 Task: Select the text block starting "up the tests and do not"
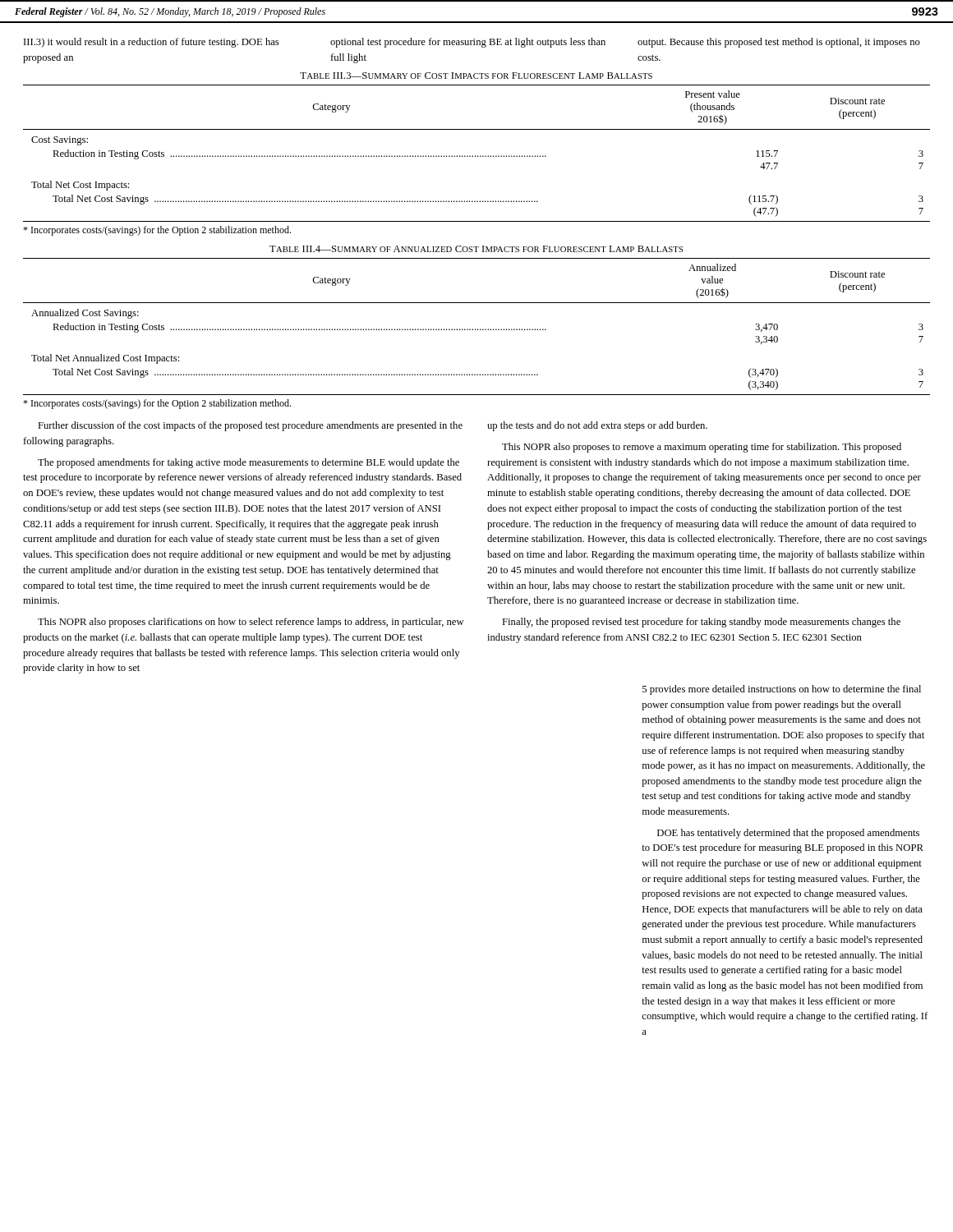click(x=709, y=532)
